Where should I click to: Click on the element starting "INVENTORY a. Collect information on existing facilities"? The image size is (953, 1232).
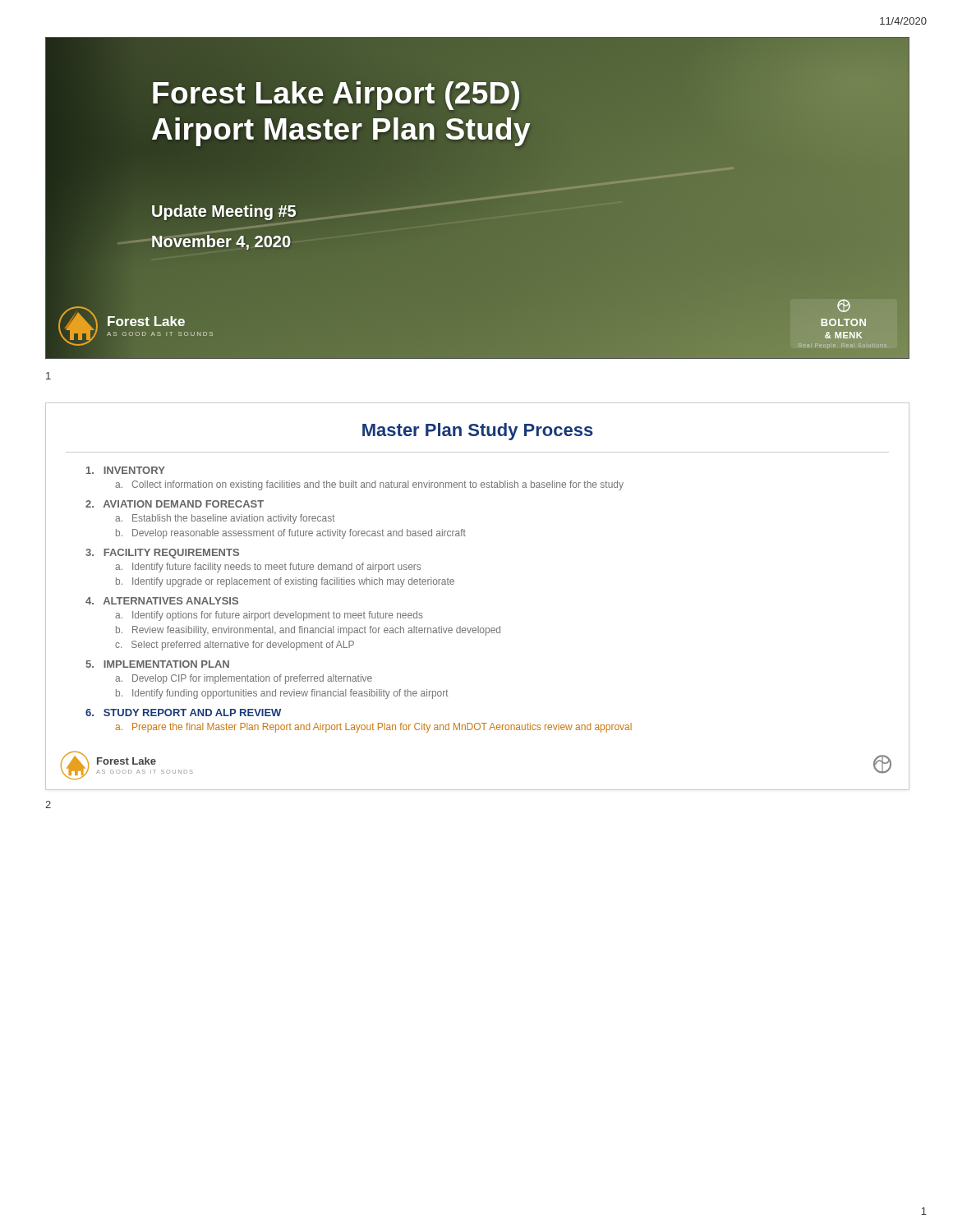(477, 478)
